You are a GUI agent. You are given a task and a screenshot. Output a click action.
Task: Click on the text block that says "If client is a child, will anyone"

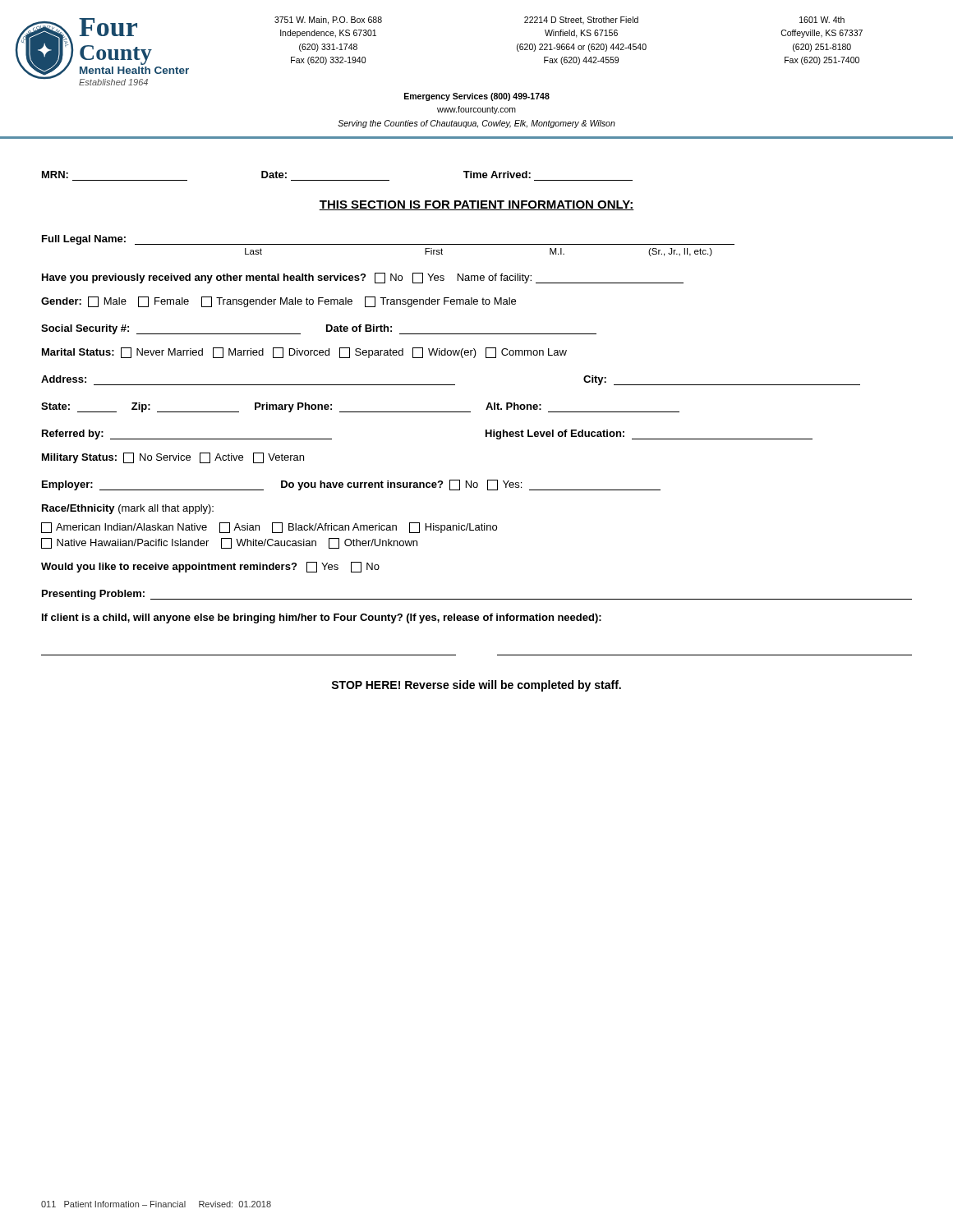[x=321, y=617]
